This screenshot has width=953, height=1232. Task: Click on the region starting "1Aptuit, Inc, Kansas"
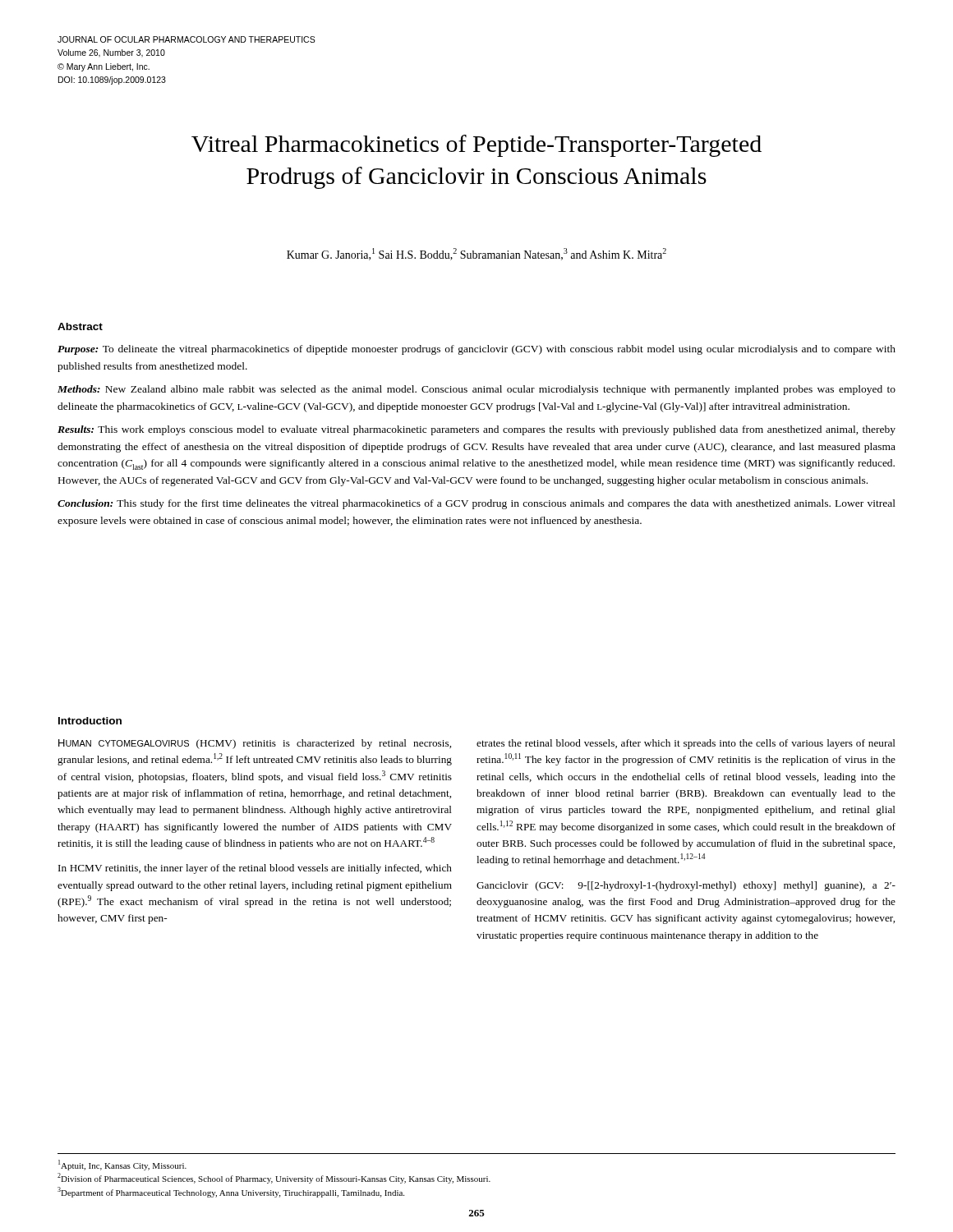tap(476, 1179)
